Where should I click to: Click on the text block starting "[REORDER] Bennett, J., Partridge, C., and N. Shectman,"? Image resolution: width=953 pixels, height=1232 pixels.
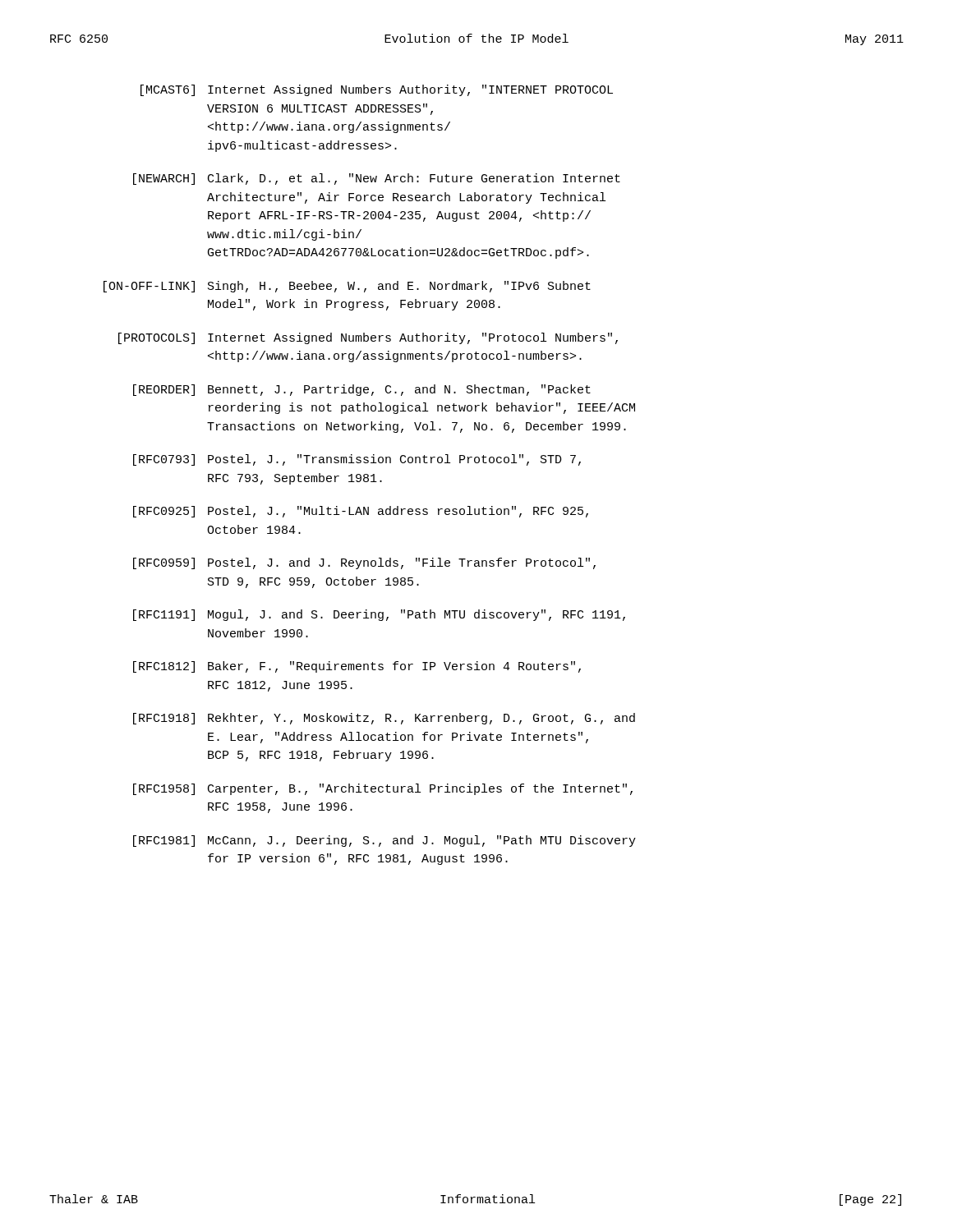coord(476,409)
